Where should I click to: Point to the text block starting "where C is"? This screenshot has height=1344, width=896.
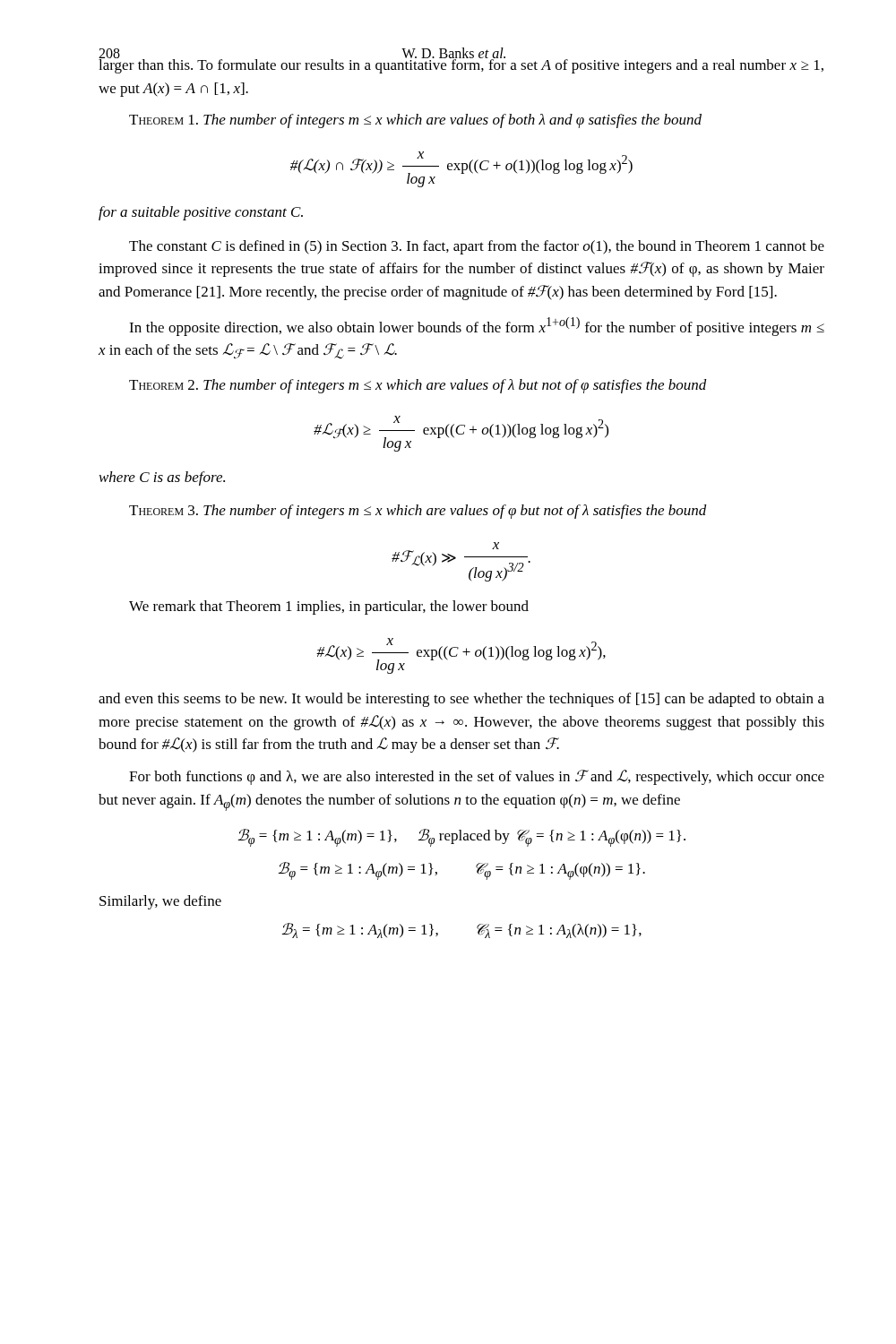coord(162,478)
